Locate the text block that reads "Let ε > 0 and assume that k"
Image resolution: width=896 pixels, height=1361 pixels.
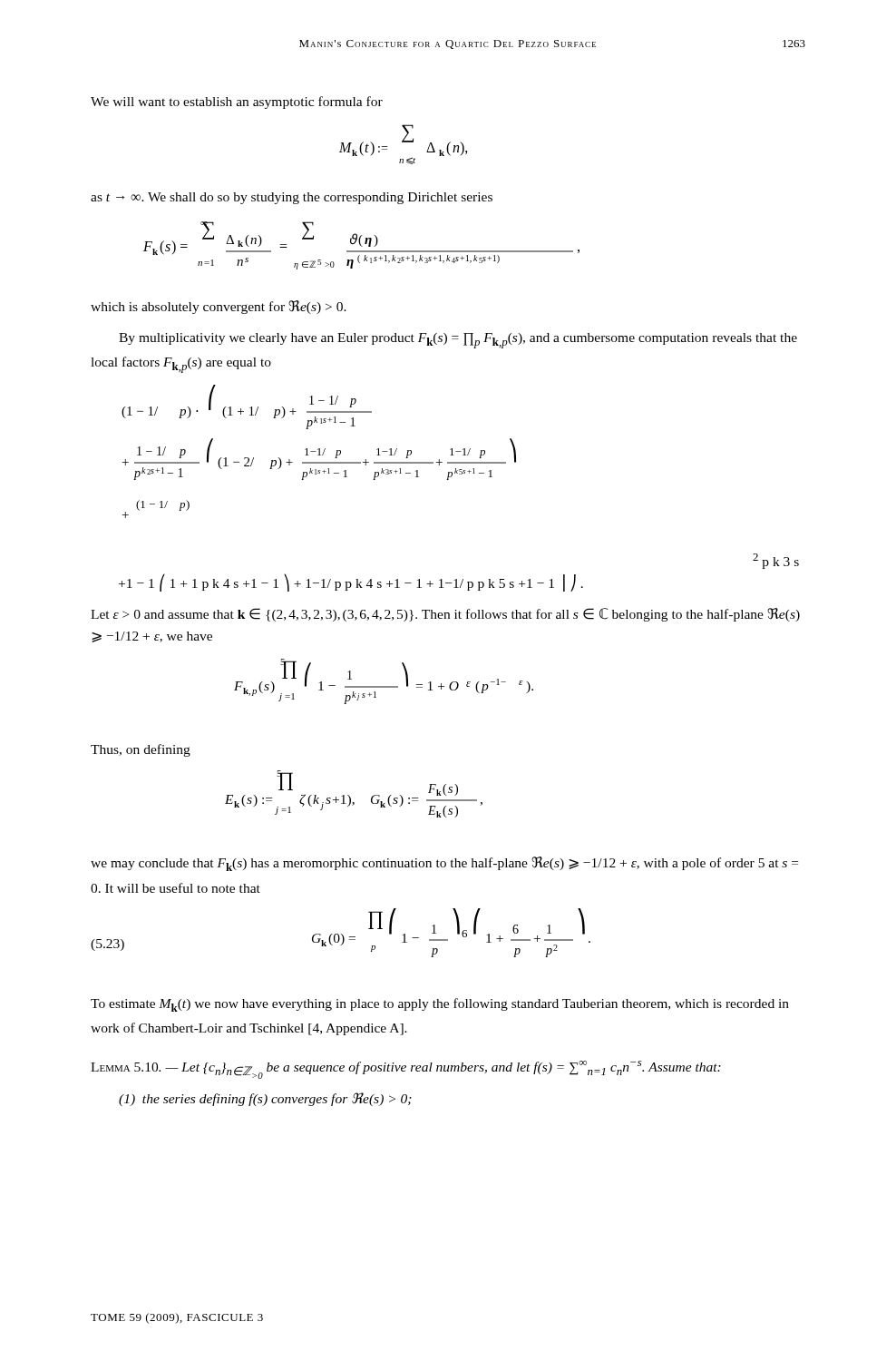coord(445,625)
